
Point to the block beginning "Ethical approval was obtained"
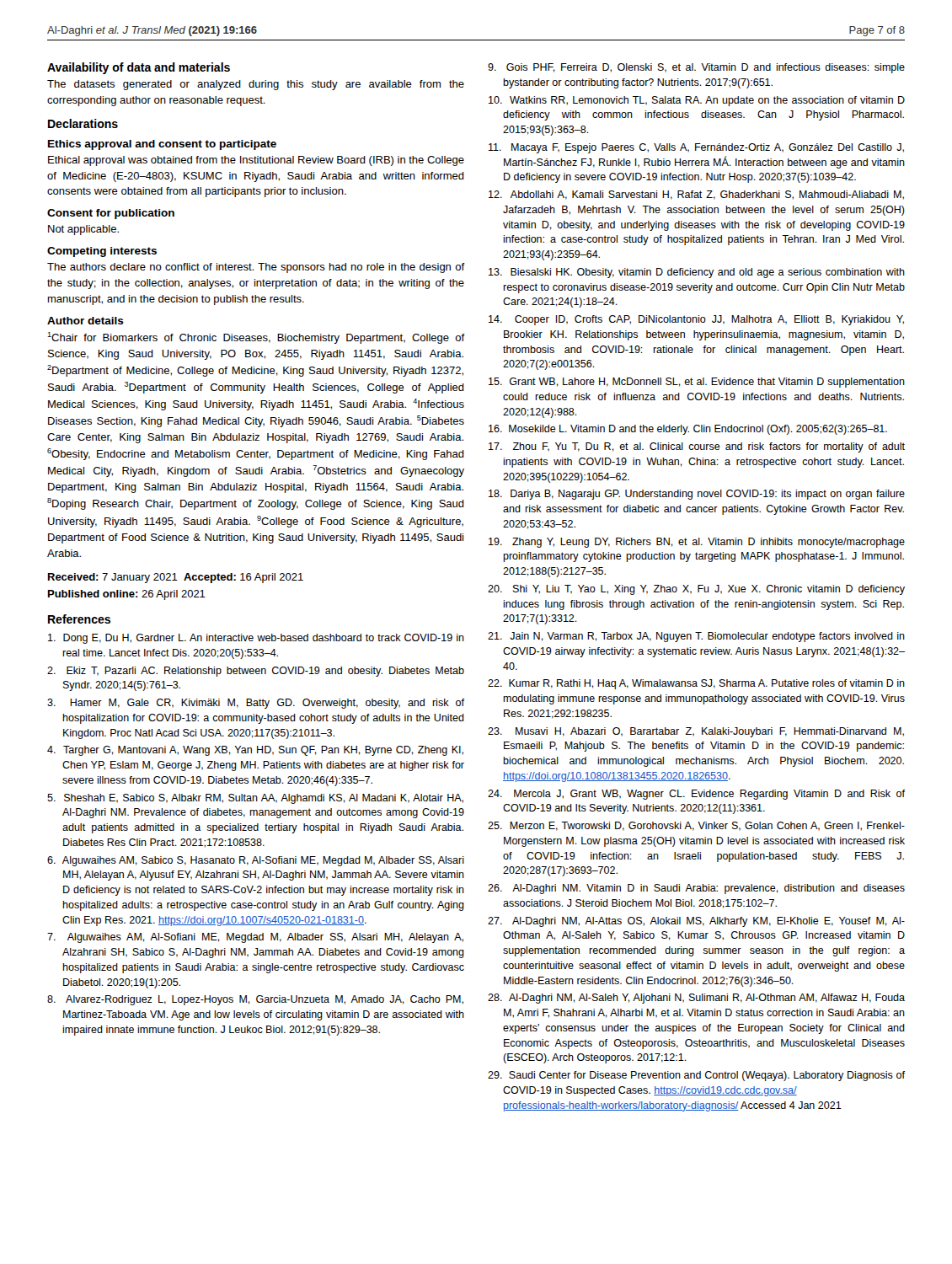256,176
